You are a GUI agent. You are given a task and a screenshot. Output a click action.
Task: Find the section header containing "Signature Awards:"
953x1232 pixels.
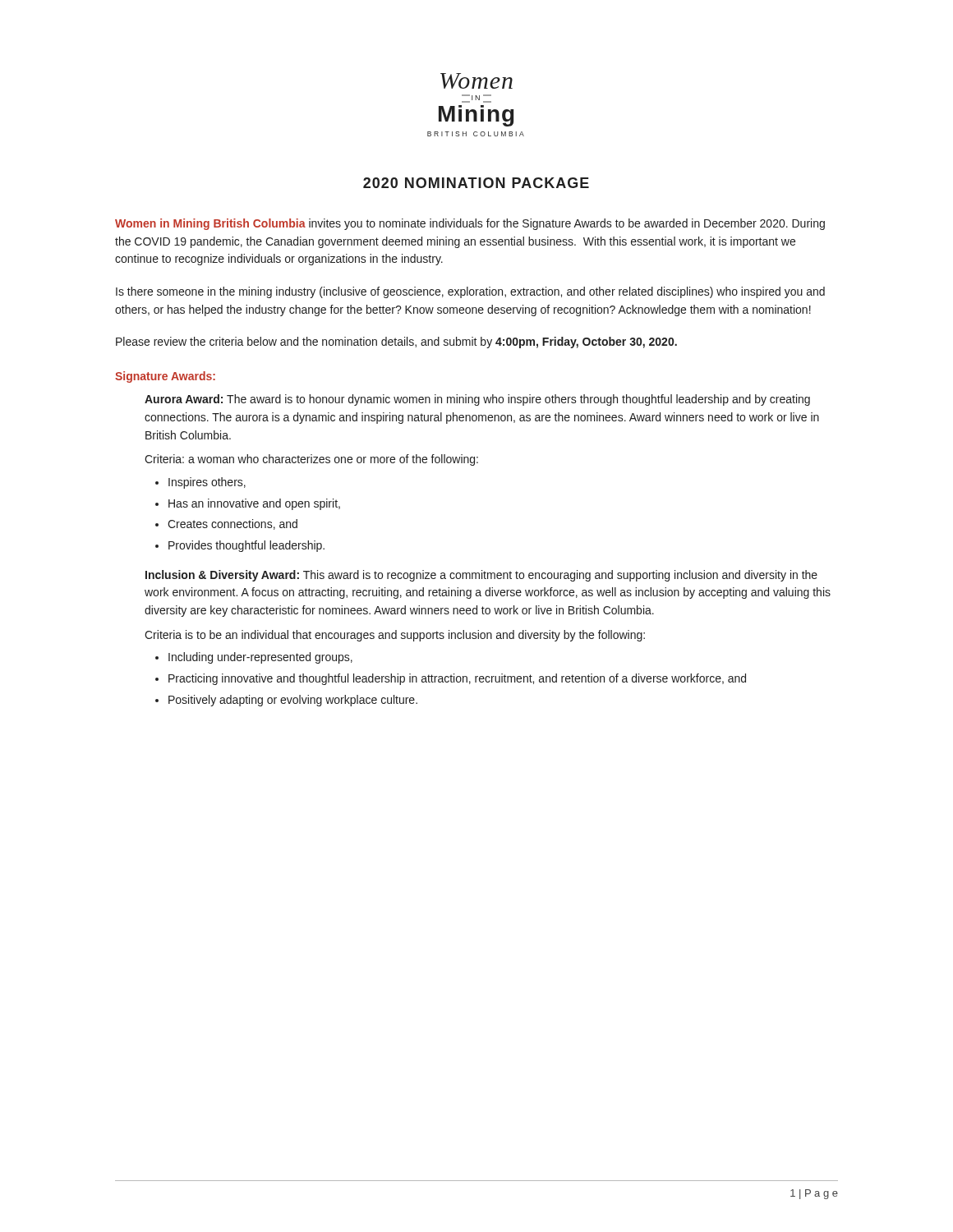tap(166, 376)
